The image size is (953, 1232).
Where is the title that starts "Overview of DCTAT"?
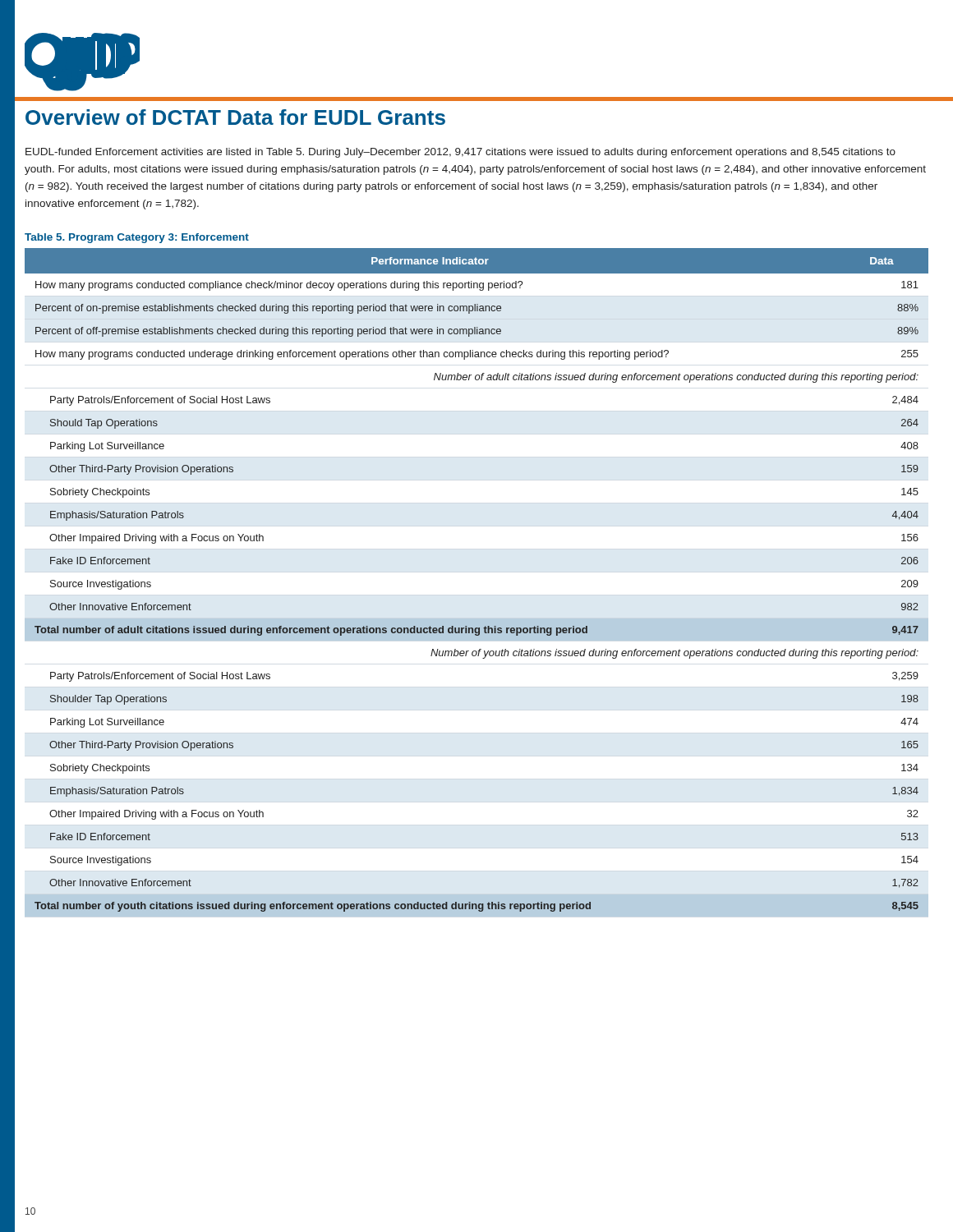click(x=235, y=117)
